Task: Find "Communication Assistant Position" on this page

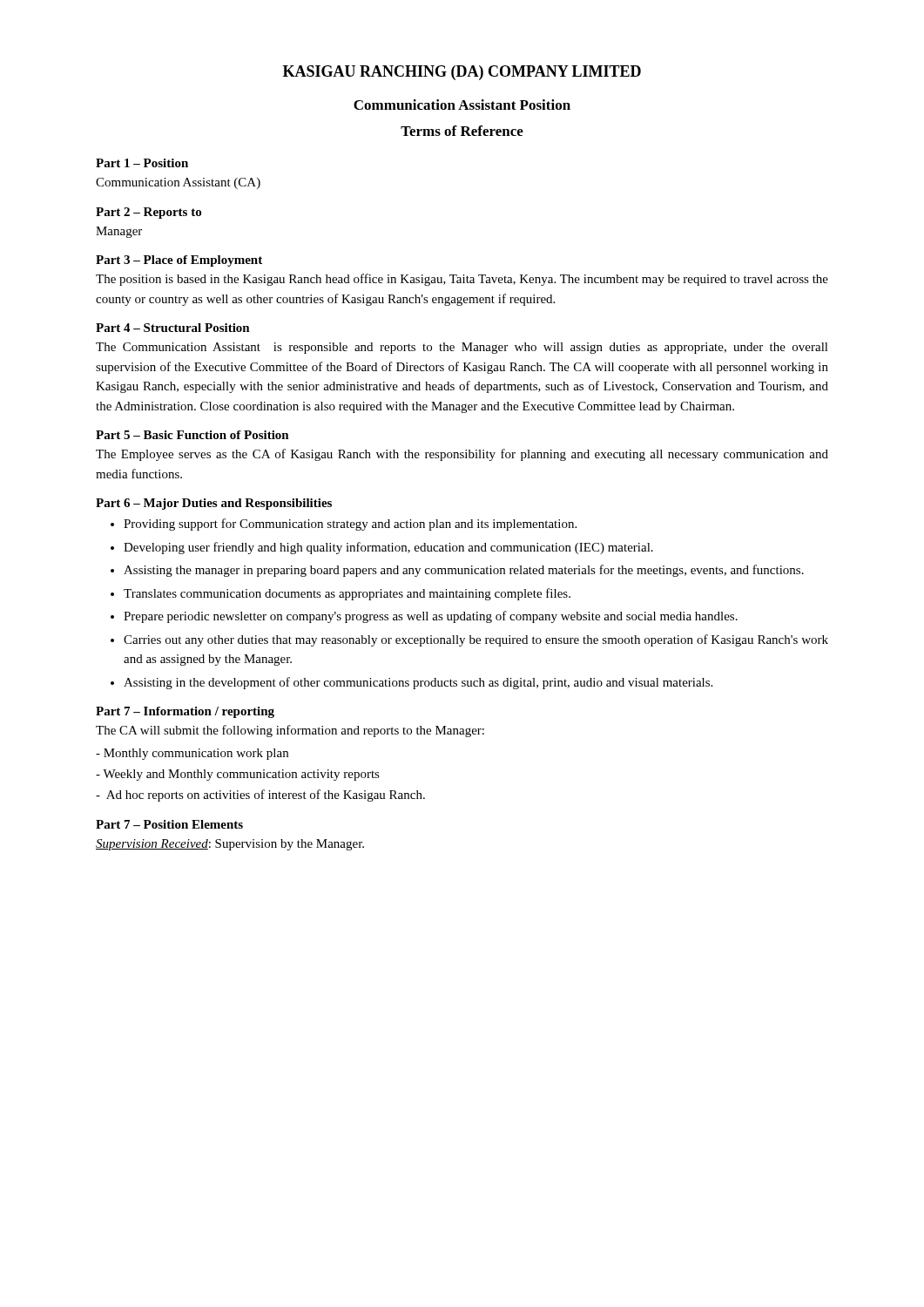Action: tap(462, 105)
